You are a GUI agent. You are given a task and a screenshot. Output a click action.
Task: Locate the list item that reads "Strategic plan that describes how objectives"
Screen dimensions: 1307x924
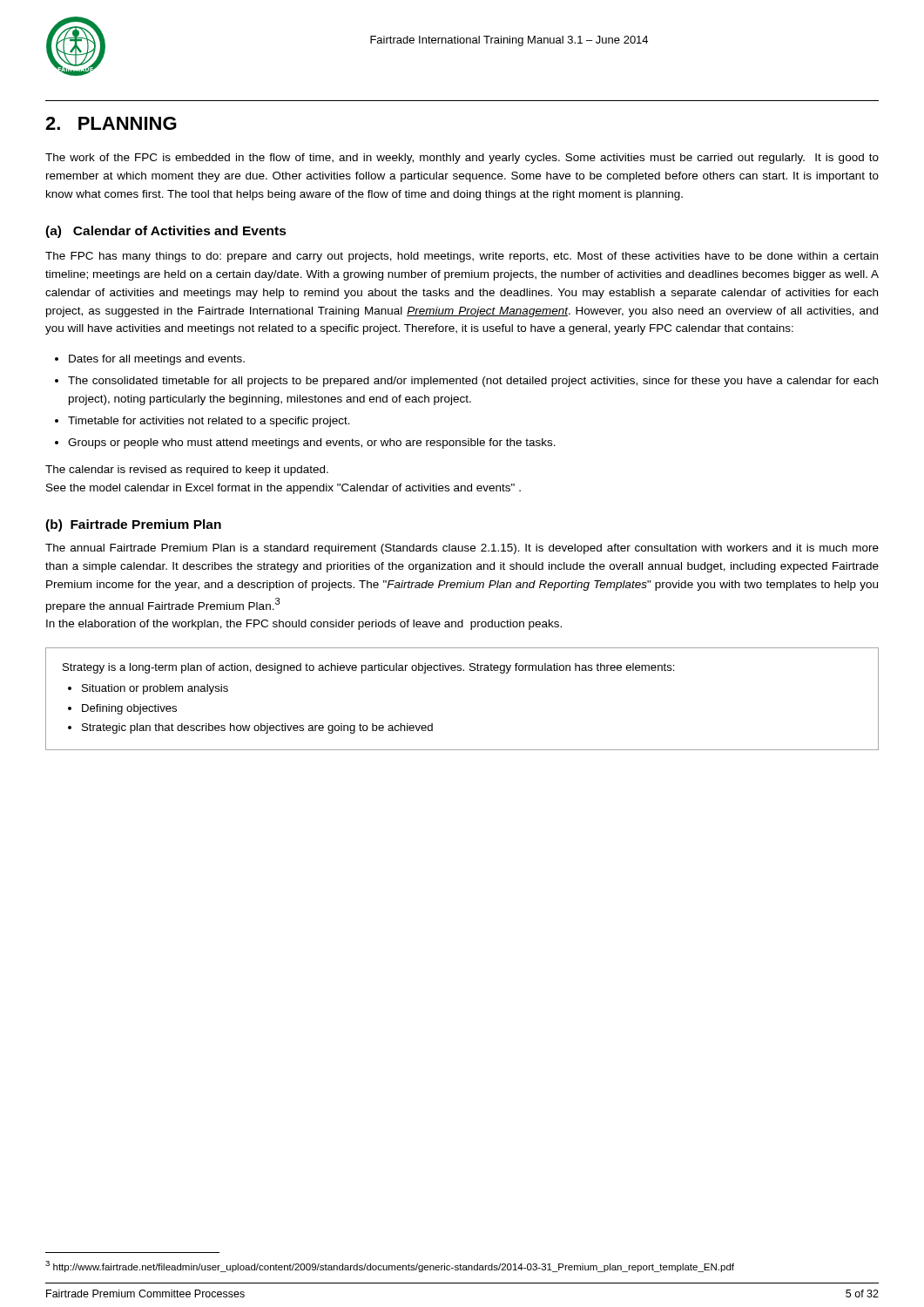click(257, 727)
